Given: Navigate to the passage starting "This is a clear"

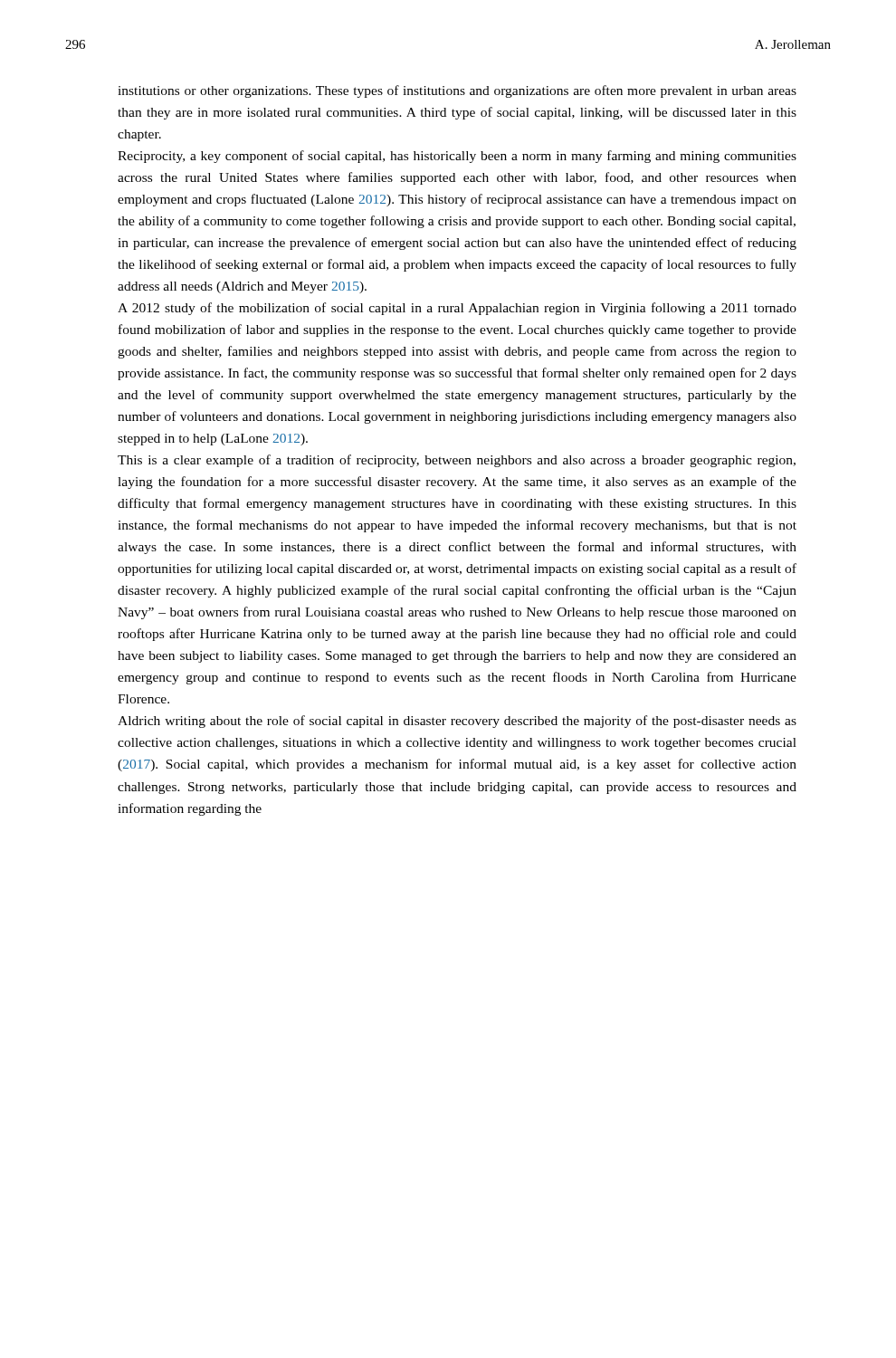Looking at the screenshot, I should click(457, 580).
